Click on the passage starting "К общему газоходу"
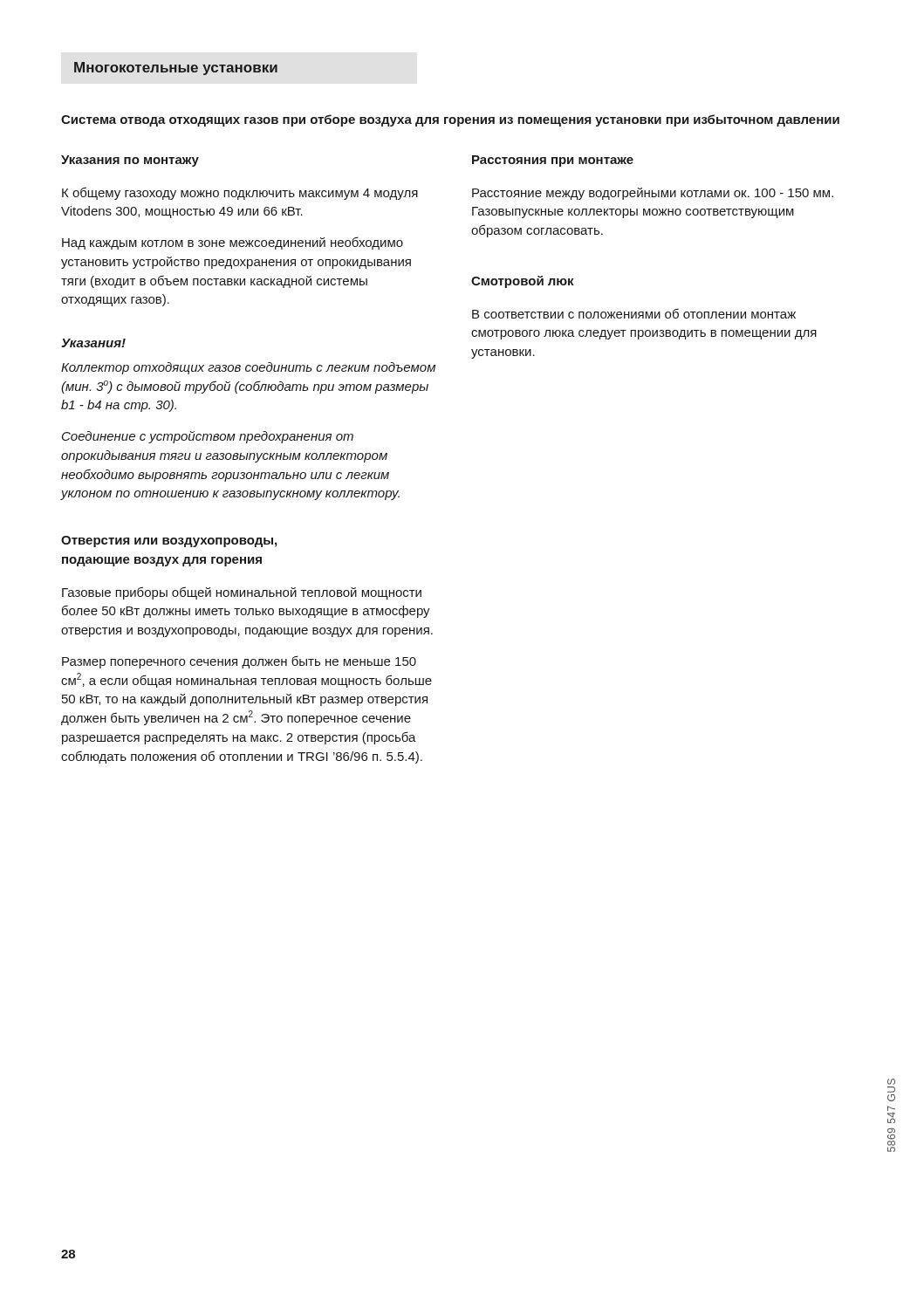The image size is (924, 1309). (x=249, y=202)
